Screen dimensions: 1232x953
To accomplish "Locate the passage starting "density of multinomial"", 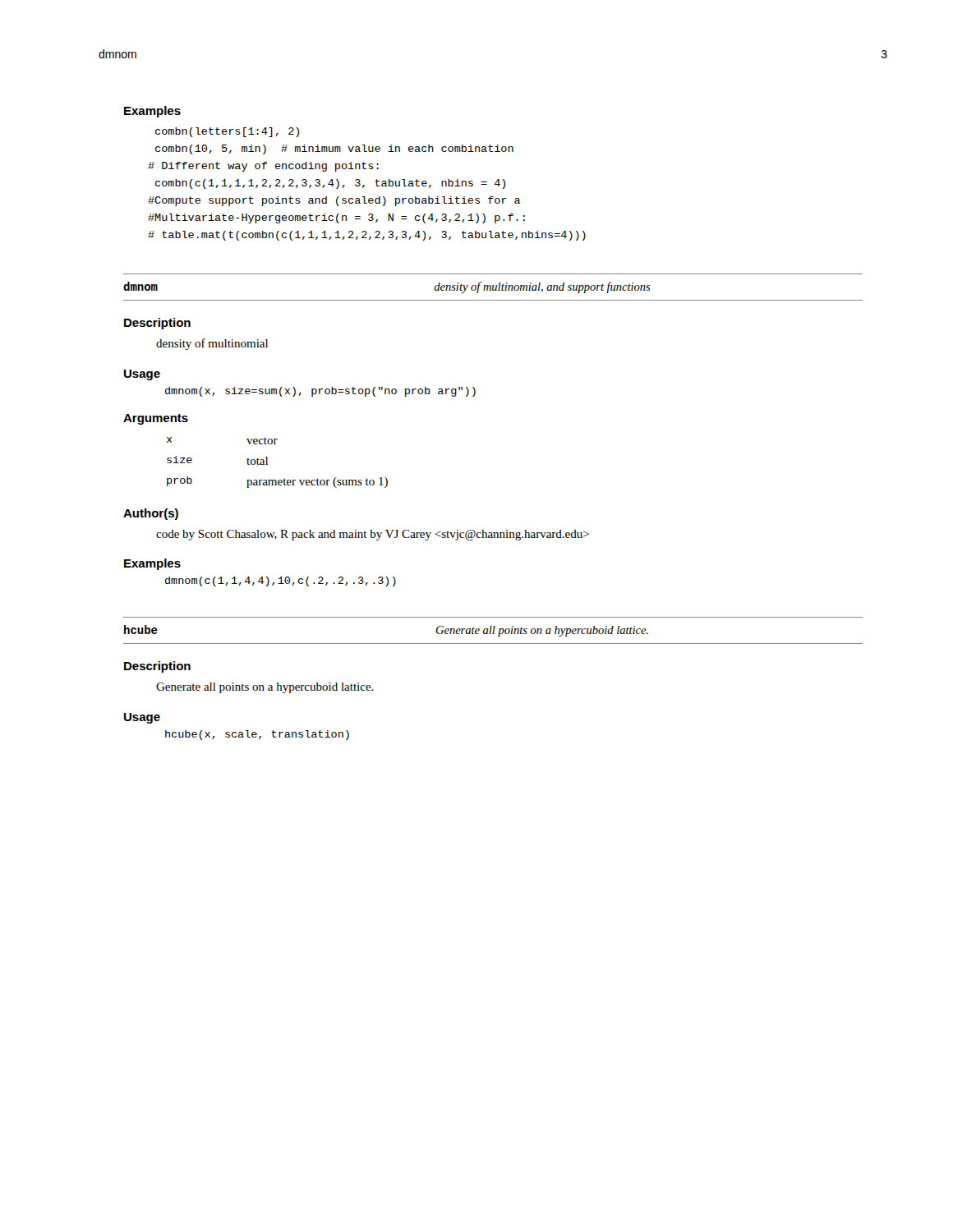I will 212,344.
